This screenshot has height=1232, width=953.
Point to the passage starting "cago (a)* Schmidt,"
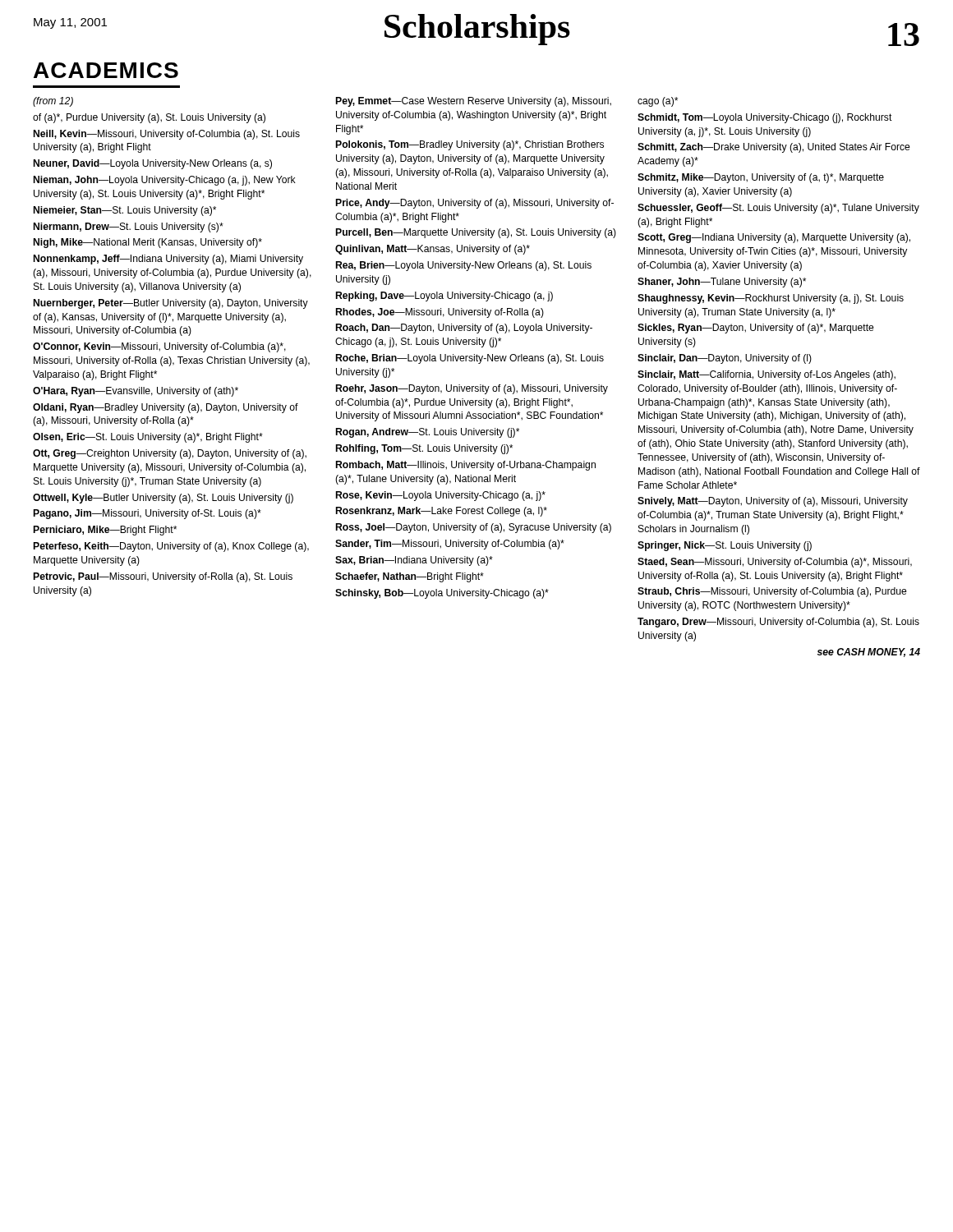(779, 377)
